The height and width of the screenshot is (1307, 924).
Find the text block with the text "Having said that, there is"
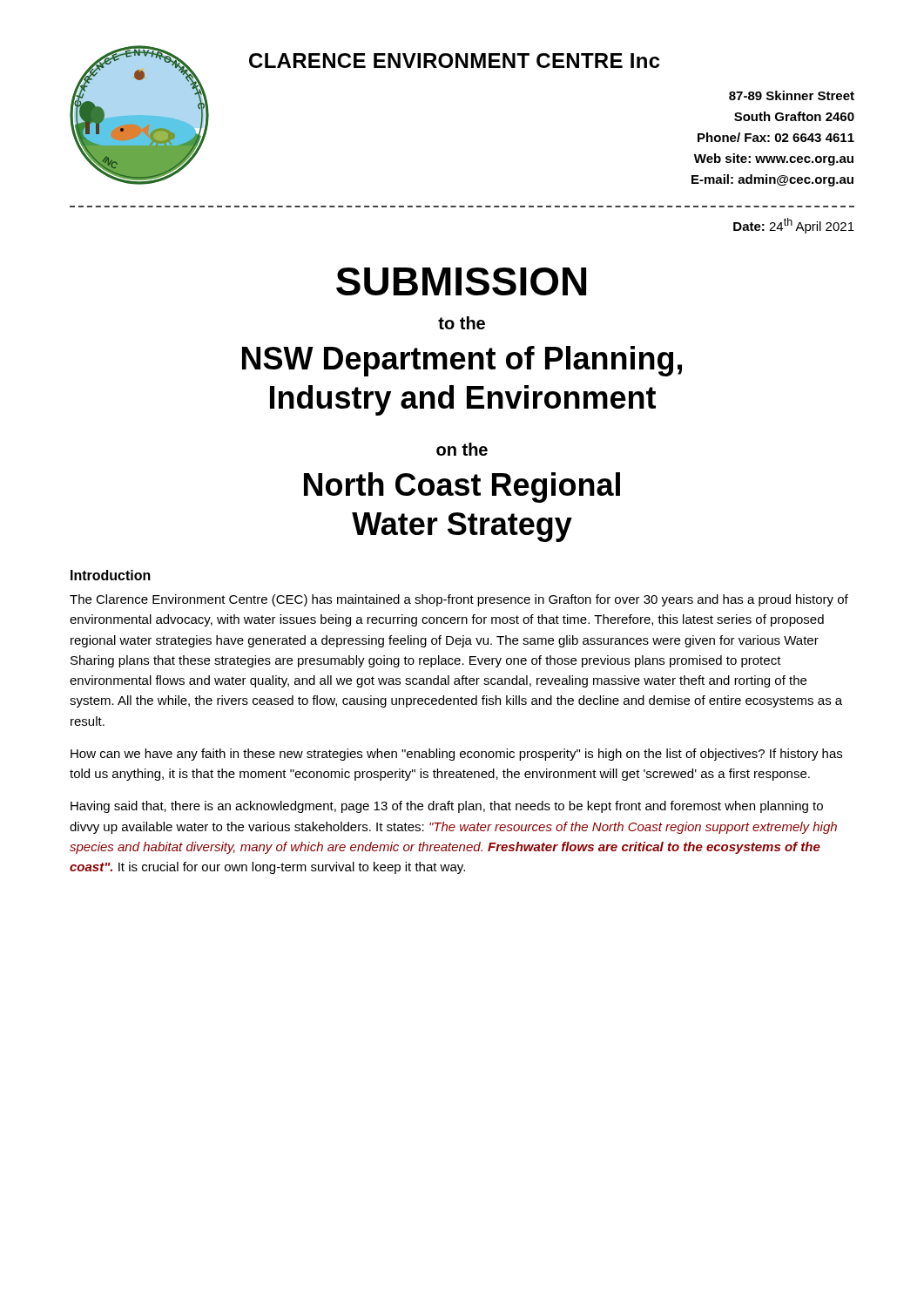click(454, 836)
